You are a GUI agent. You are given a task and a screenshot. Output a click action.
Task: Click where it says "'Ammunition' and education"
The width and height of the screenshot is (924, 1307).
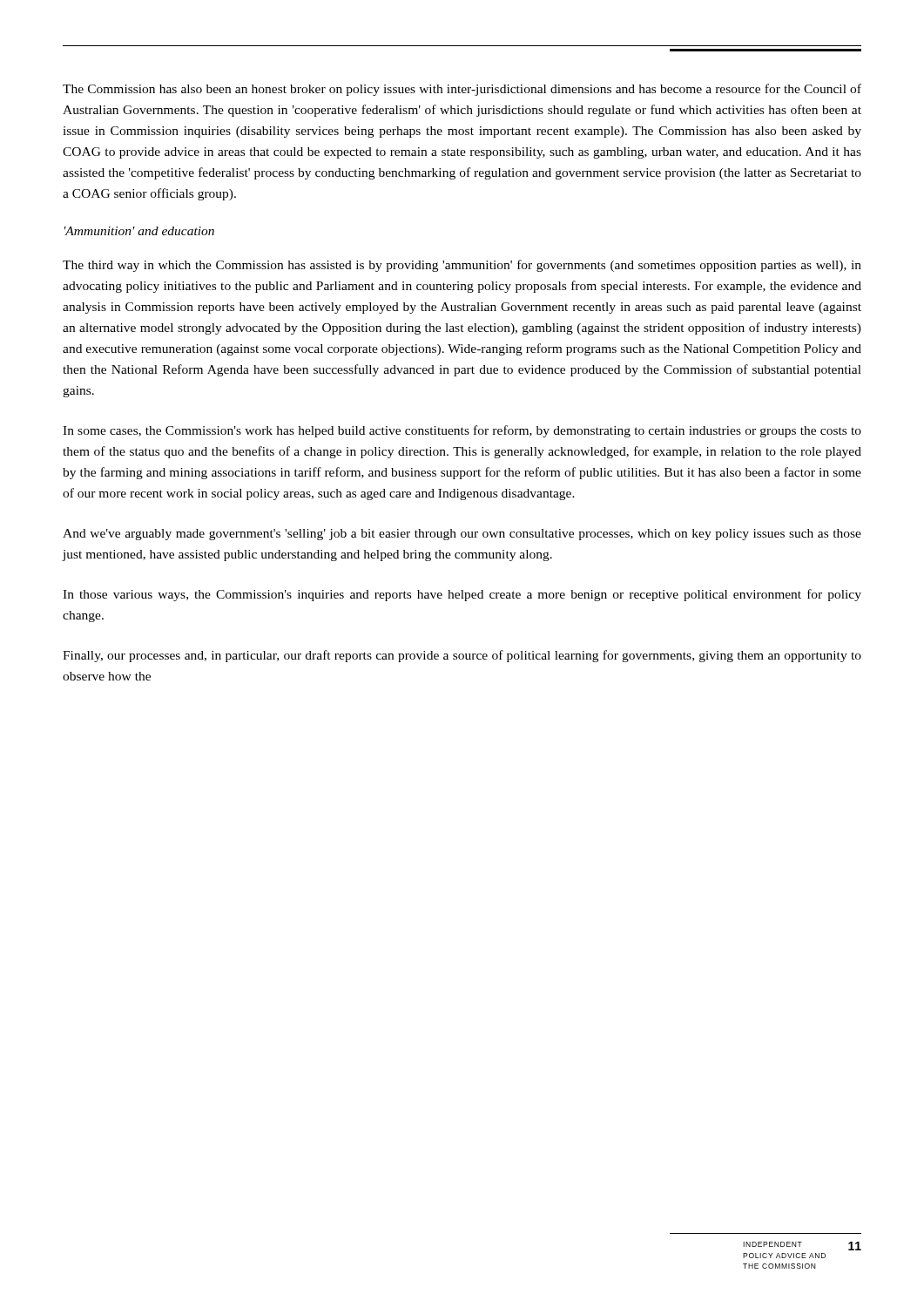[139, 231]
